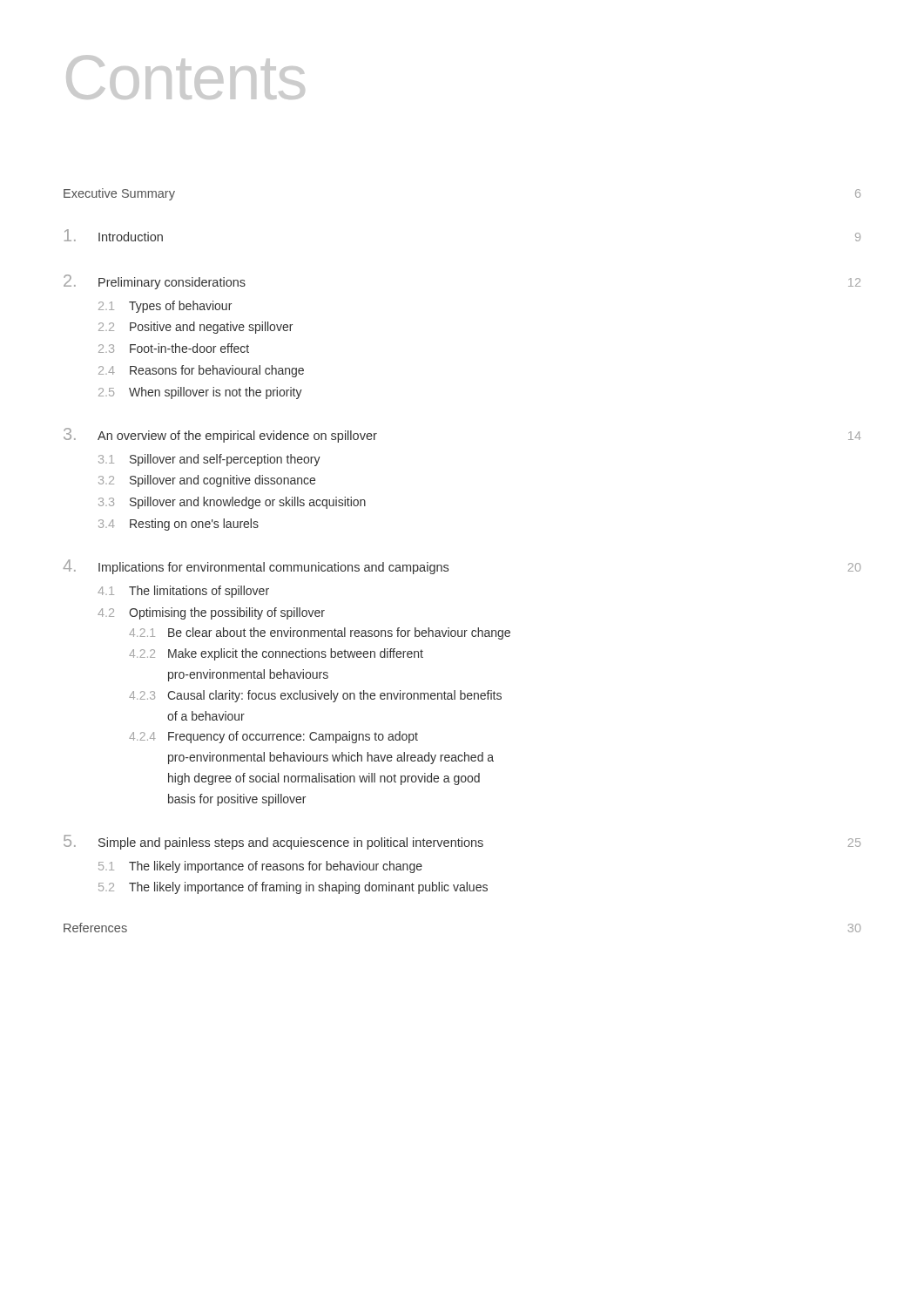
Task: Locate the text "3.1 Spillover and self-perception theory"
Action: [x=209, y=460]
